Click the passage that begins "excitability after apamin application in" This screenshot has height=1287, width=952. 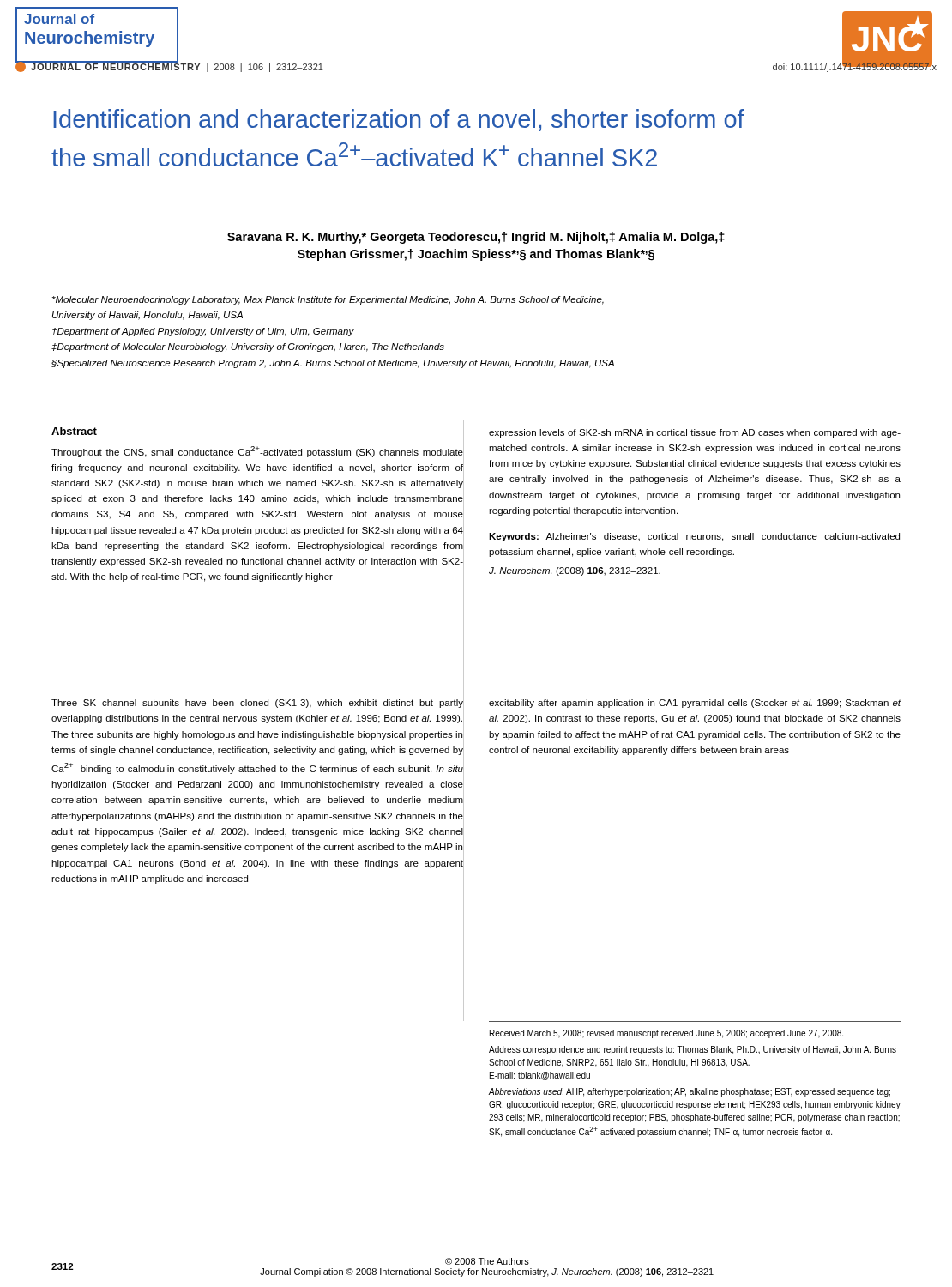[695, 727]
